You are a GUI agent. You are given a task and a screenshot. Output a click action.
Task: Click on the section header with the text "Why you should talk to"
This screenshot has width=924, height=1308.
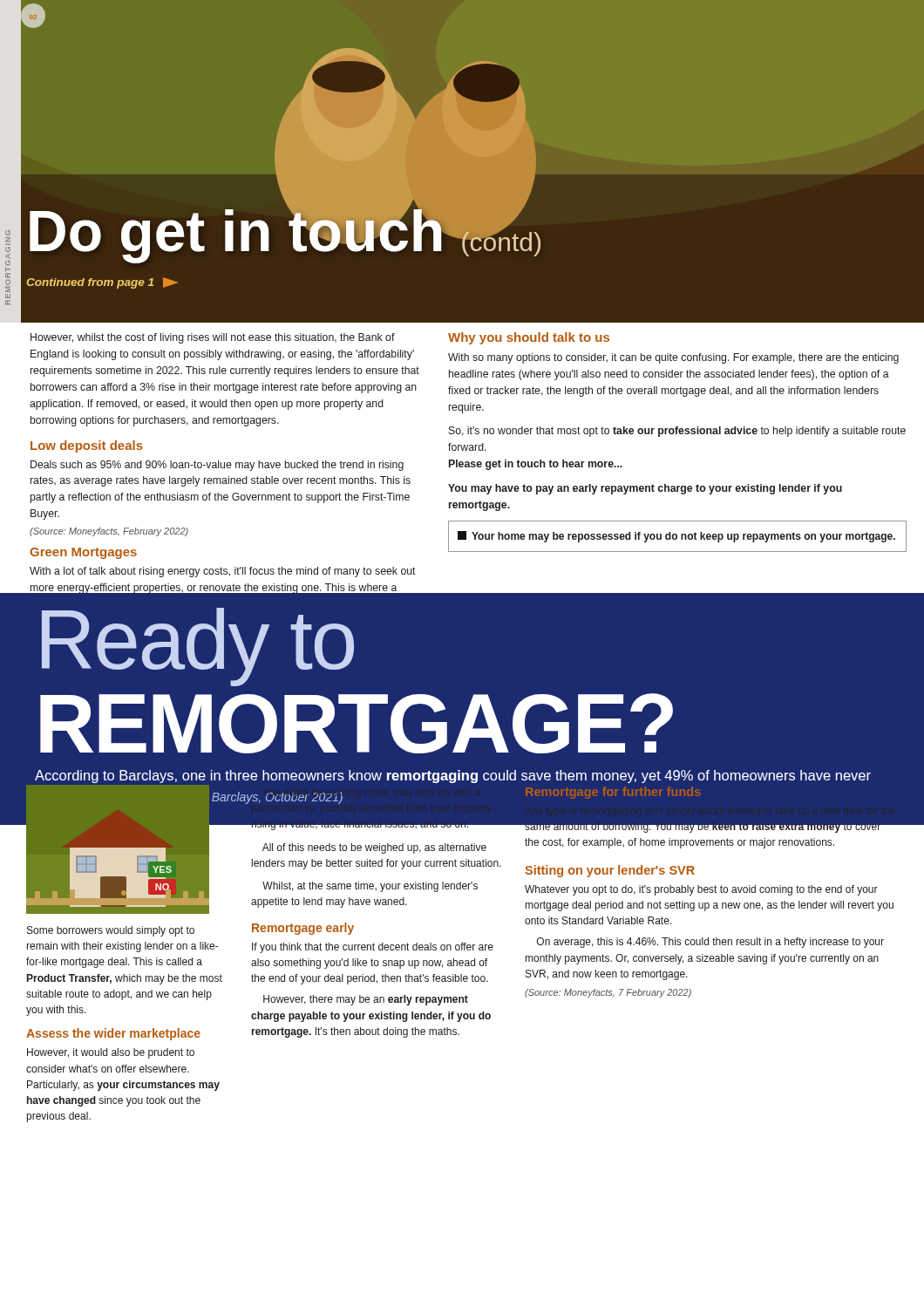[x=529, y=337]
